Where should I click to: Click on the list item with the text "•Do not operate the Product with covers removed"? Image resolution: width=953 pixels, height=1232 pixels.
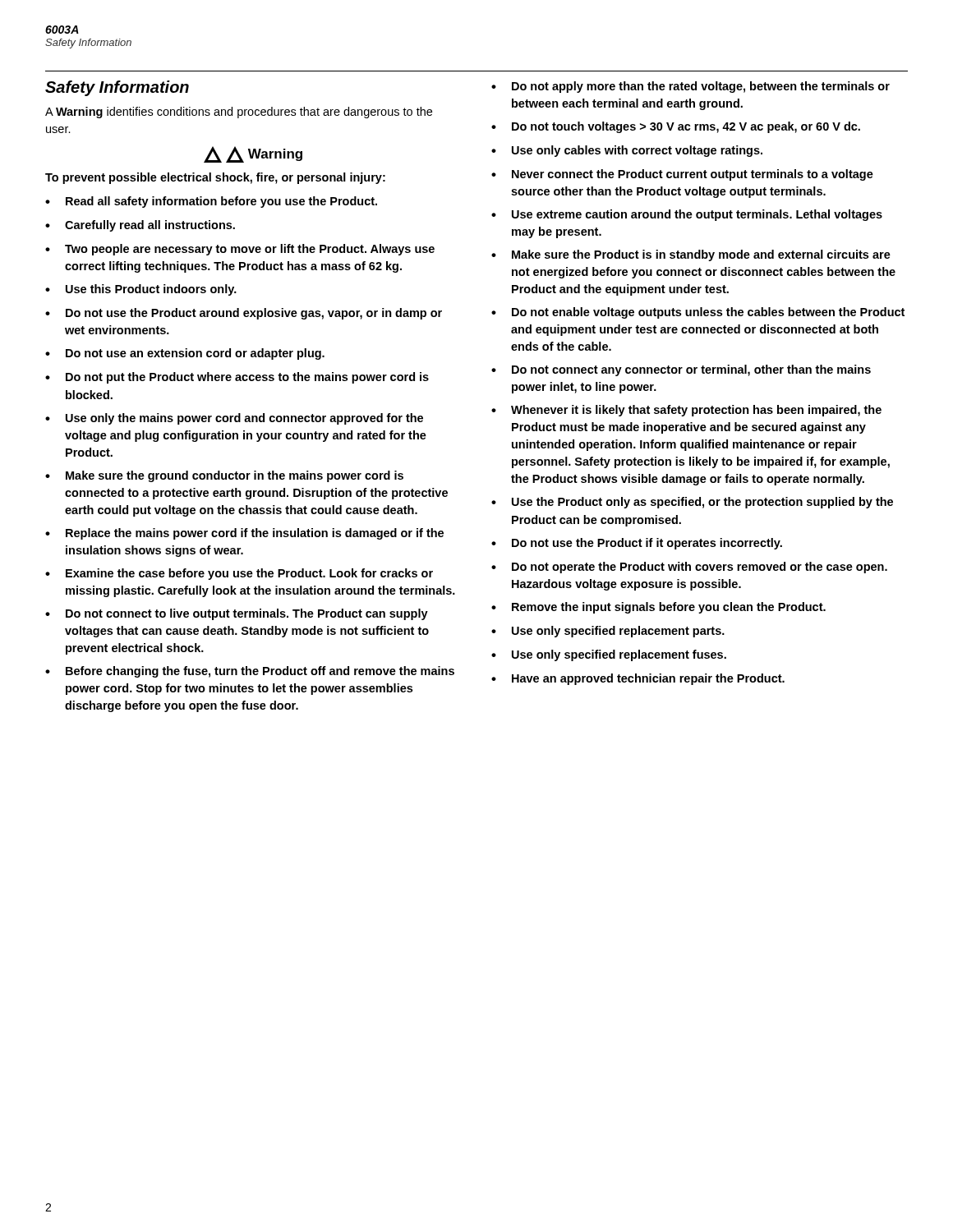point(700,575)
